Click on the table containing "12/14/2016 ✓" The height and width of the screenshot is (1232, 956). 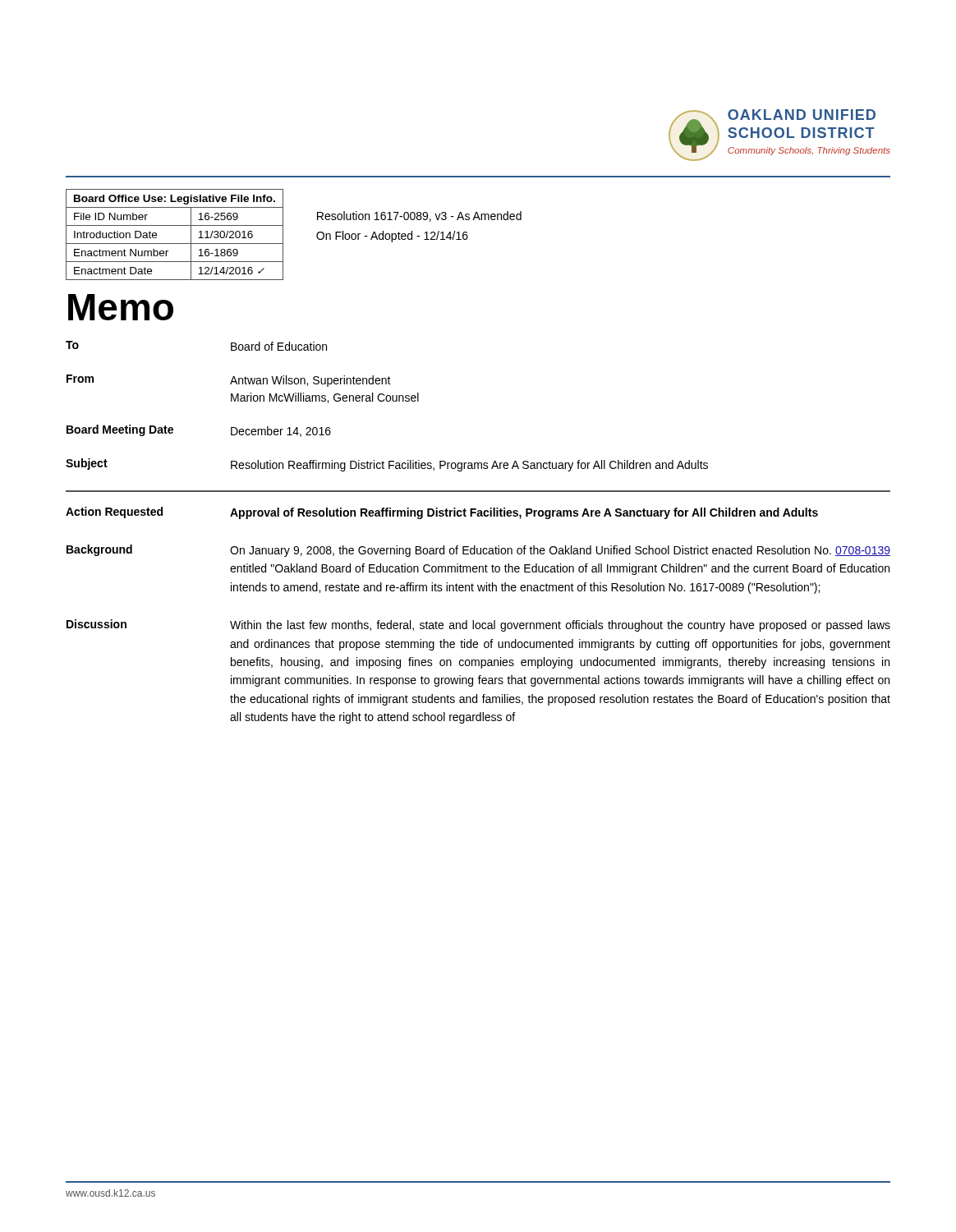pos(174,234)
